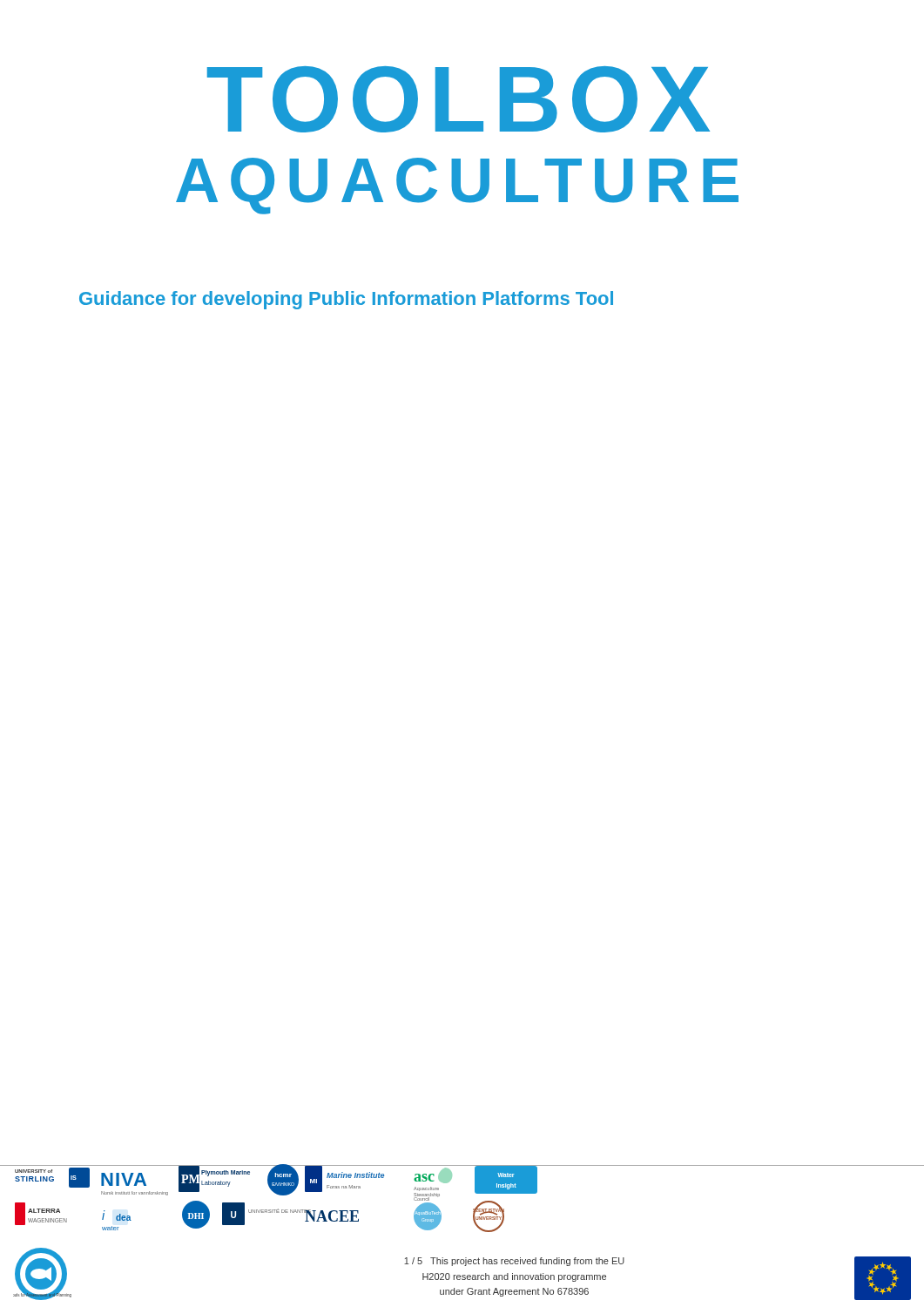Navigate to the text starting "Guidance for developing Public Information Platforms"

[346, 298]
